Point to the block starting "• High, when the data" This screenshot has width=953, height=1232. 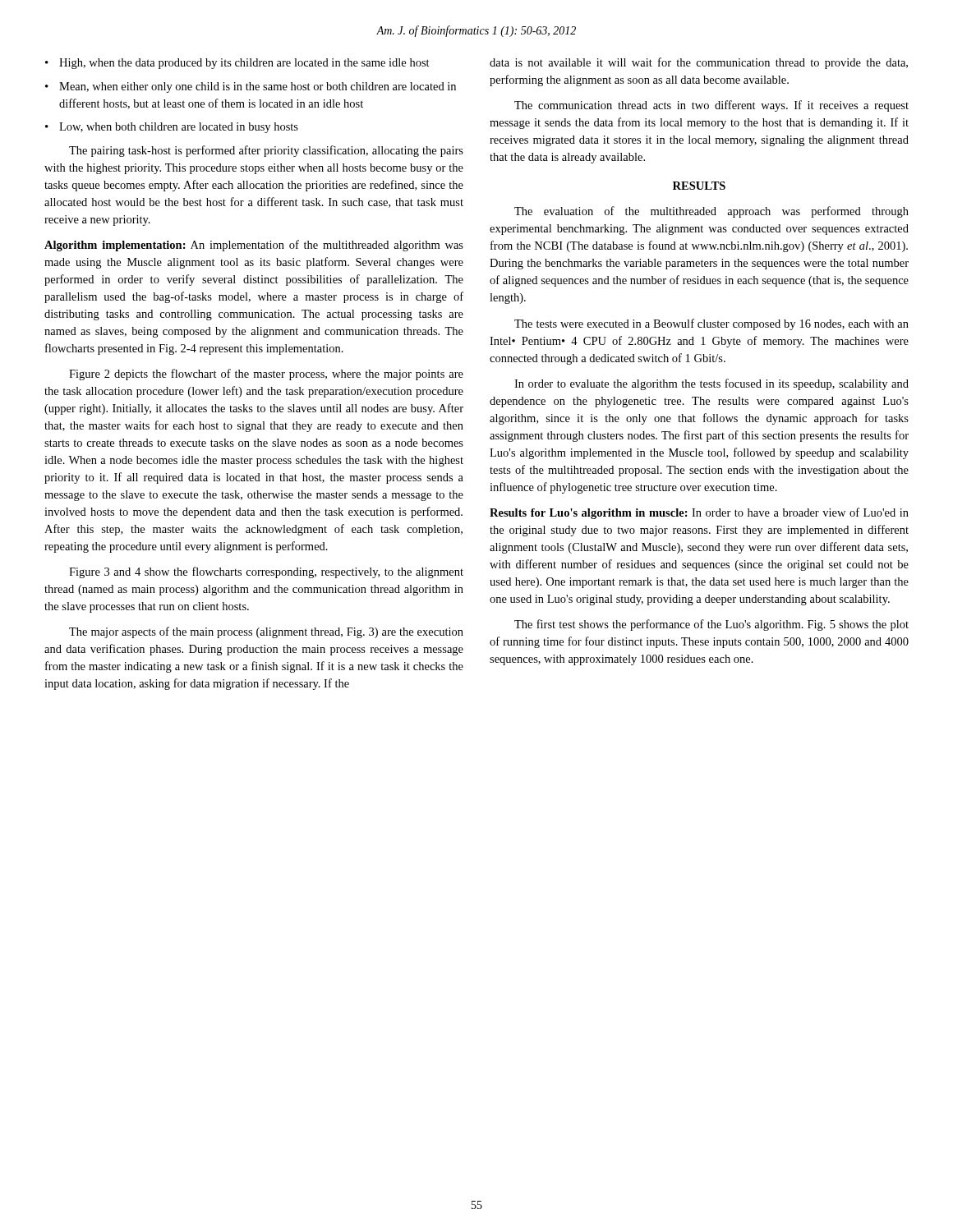click(254, 63)
